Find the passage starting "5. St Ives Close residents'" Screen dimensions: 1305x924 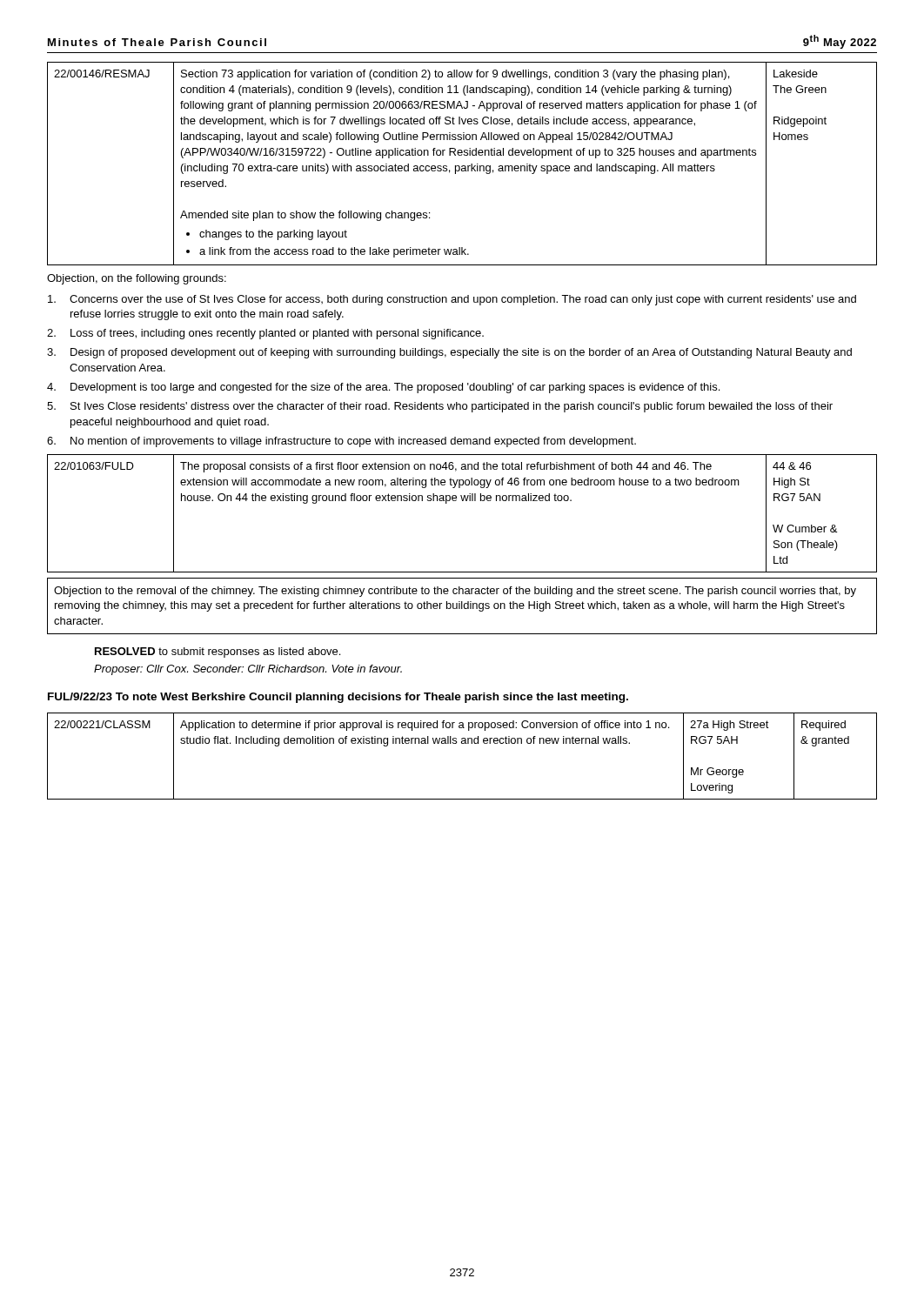pyautogui.click(x=462, y=414)
